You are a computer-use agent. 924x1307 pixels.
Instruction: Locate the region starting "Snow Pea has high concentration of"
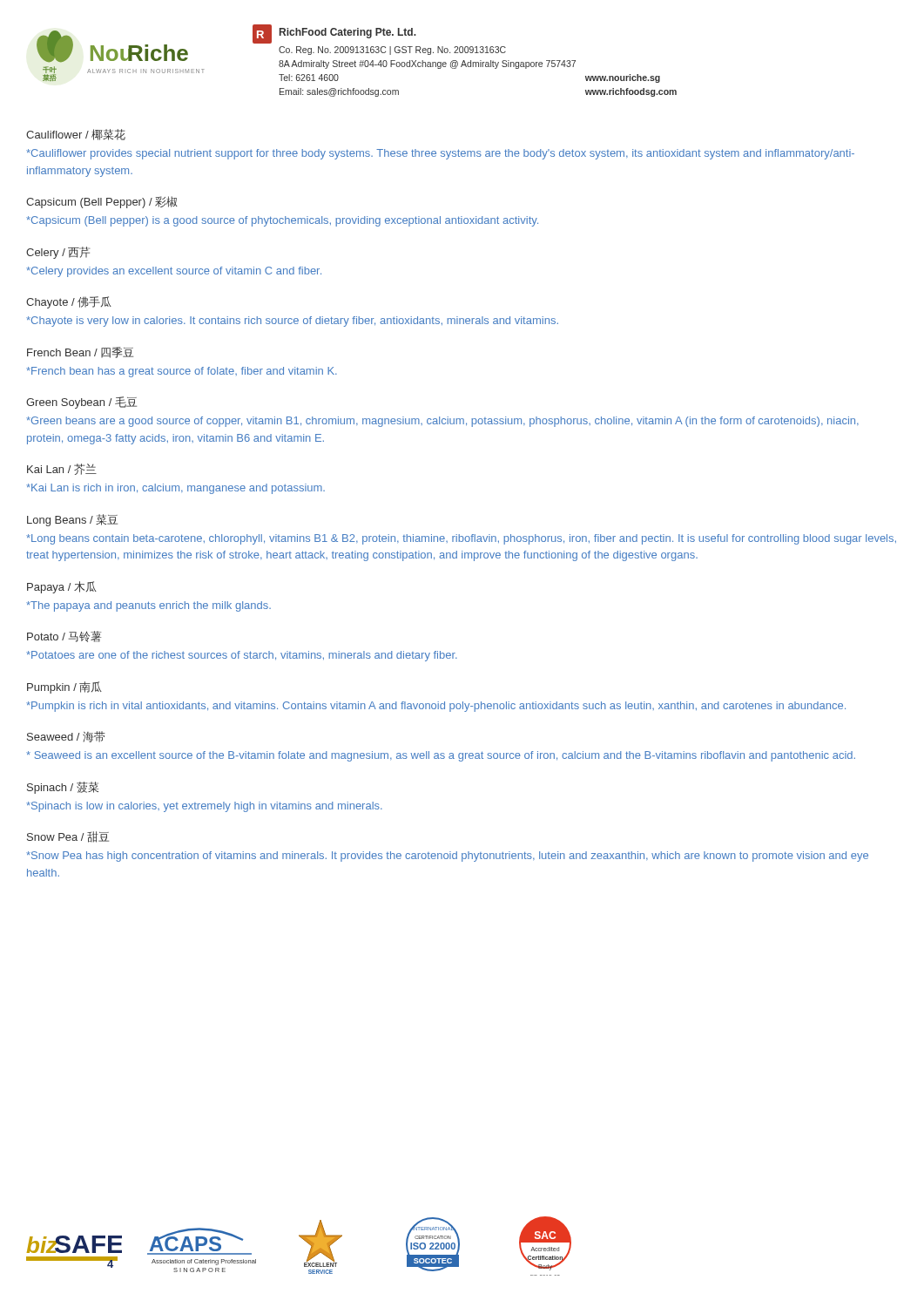coord(447,864)
